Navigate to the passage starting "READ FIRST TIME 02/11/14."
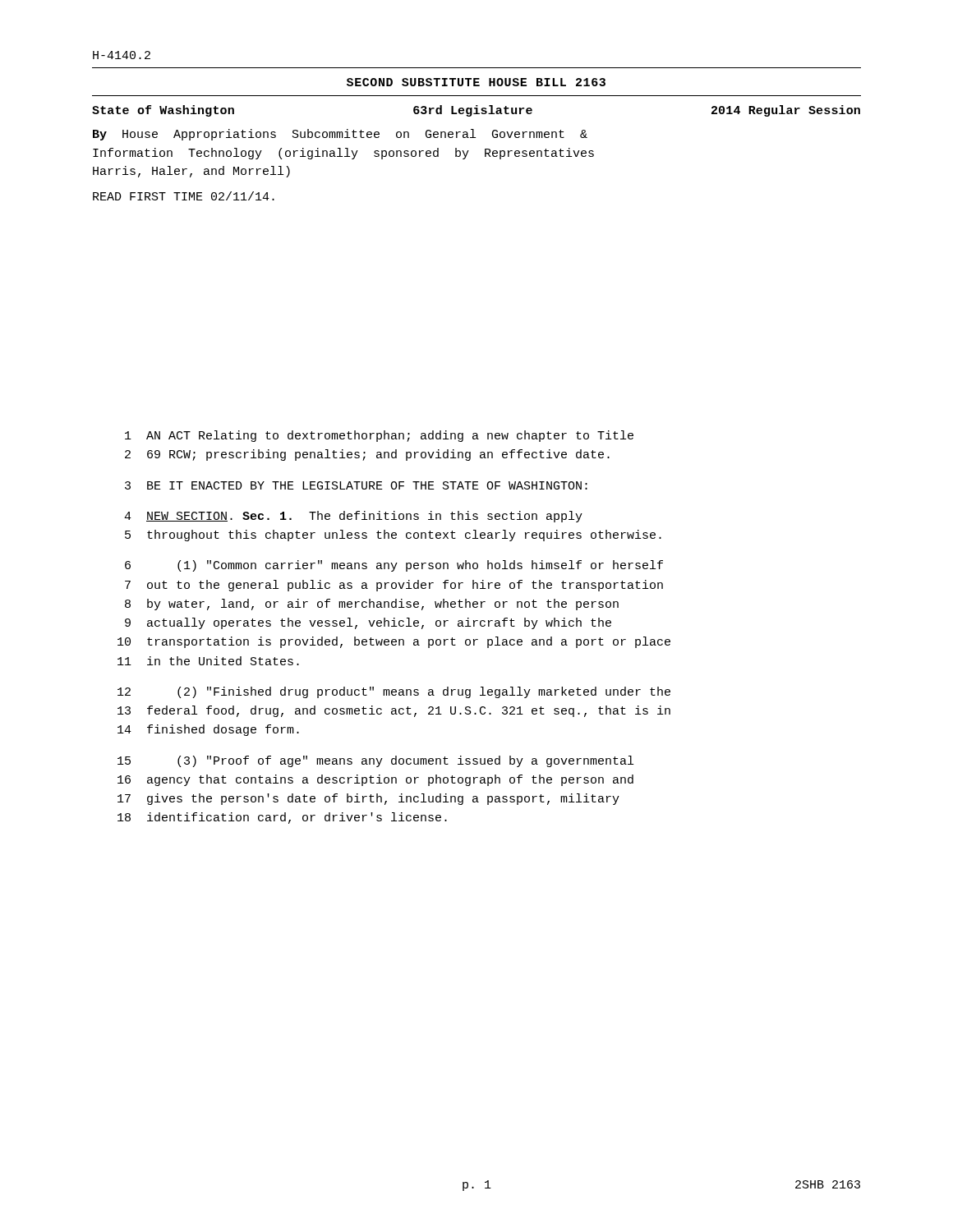The width and height of the screenshot is (953, 1232). tap(185, 197)
